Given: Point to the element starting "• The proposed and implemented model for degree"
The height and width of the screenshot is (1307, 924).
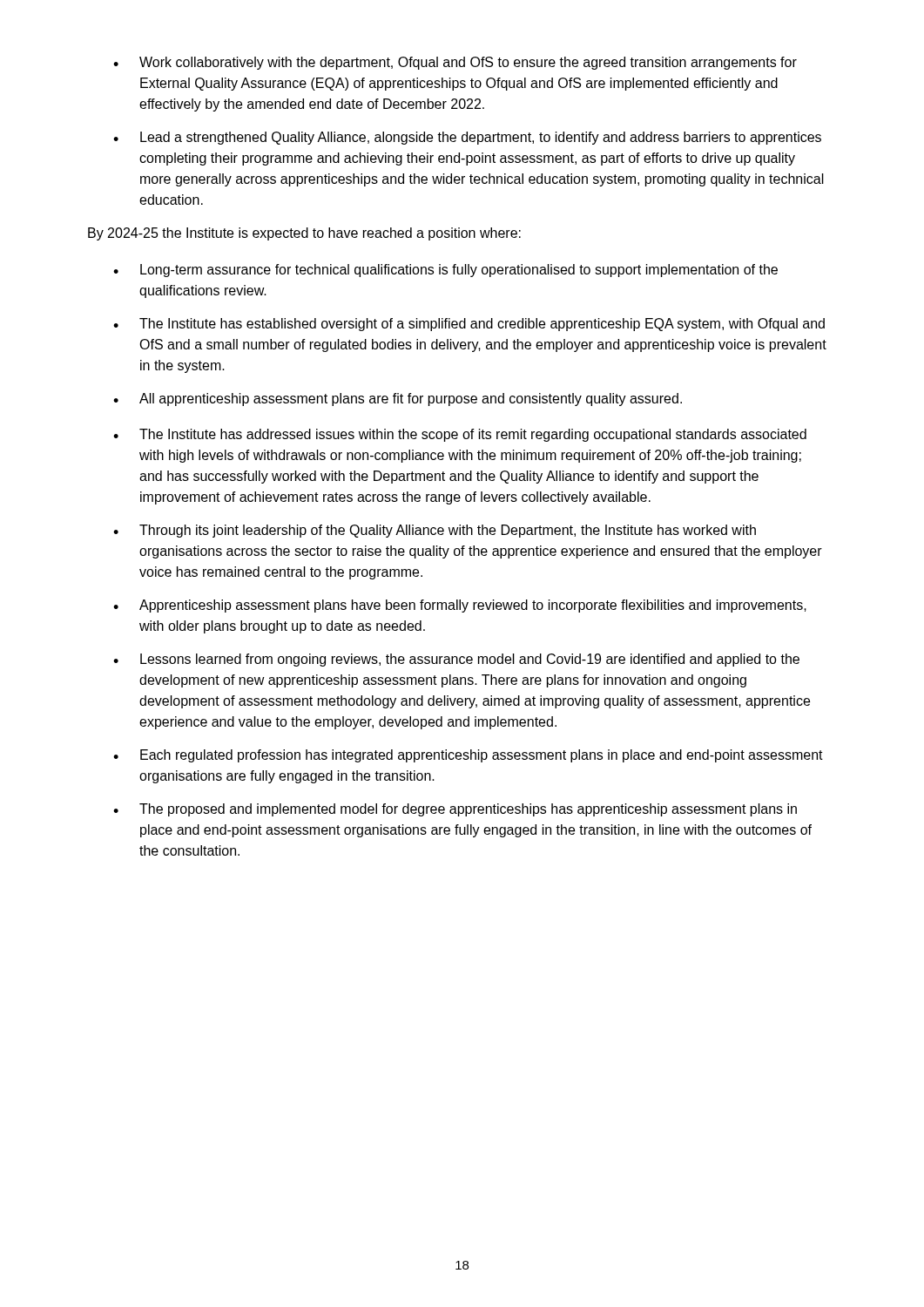Looking at the screenshot, I should tap(471, 831).
